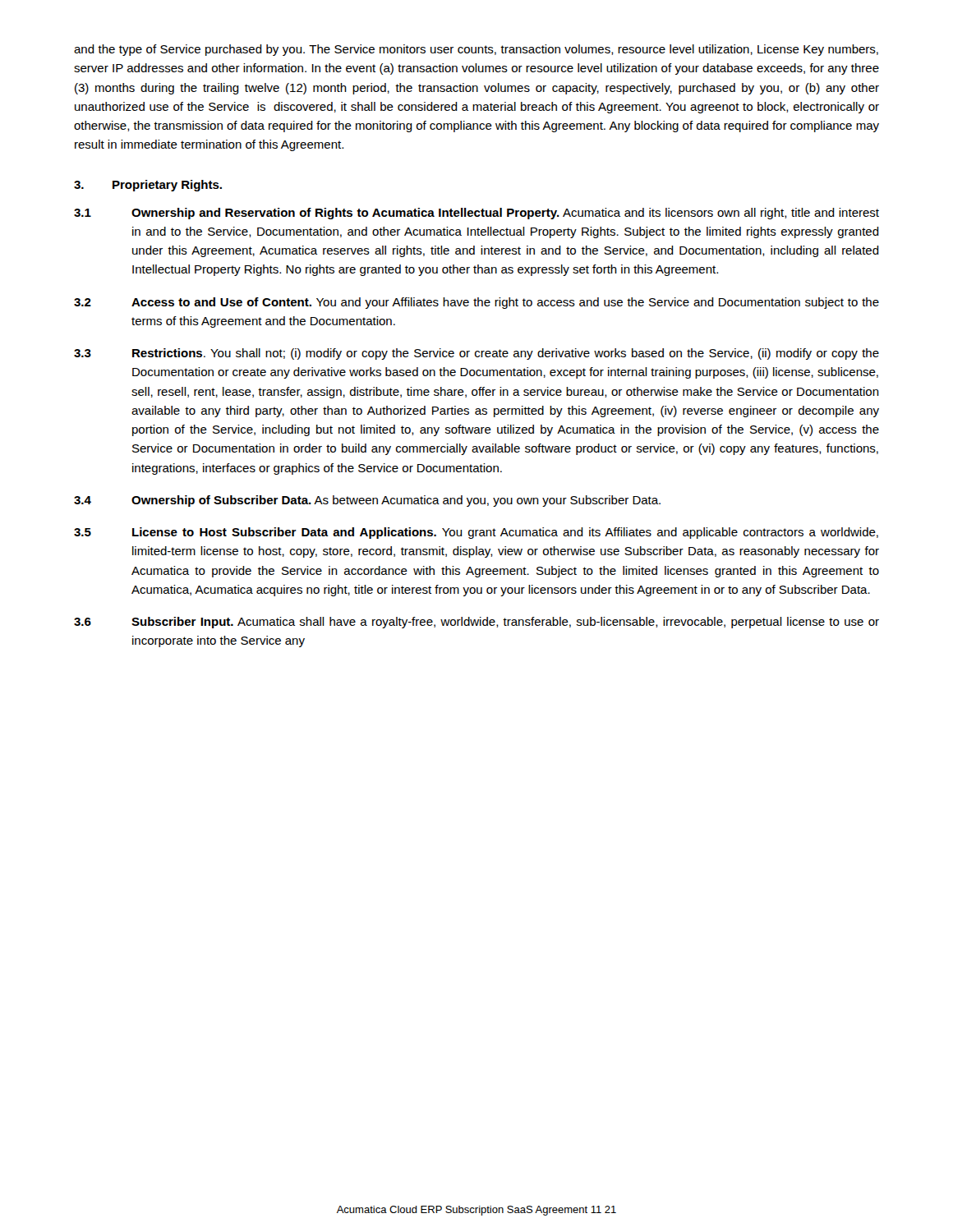The width and height of the screenshot is (953, 1232).
Task: Click on the region starting "3 Restrictions. You shall not; (i)"
Action: (x=476, y=410)
